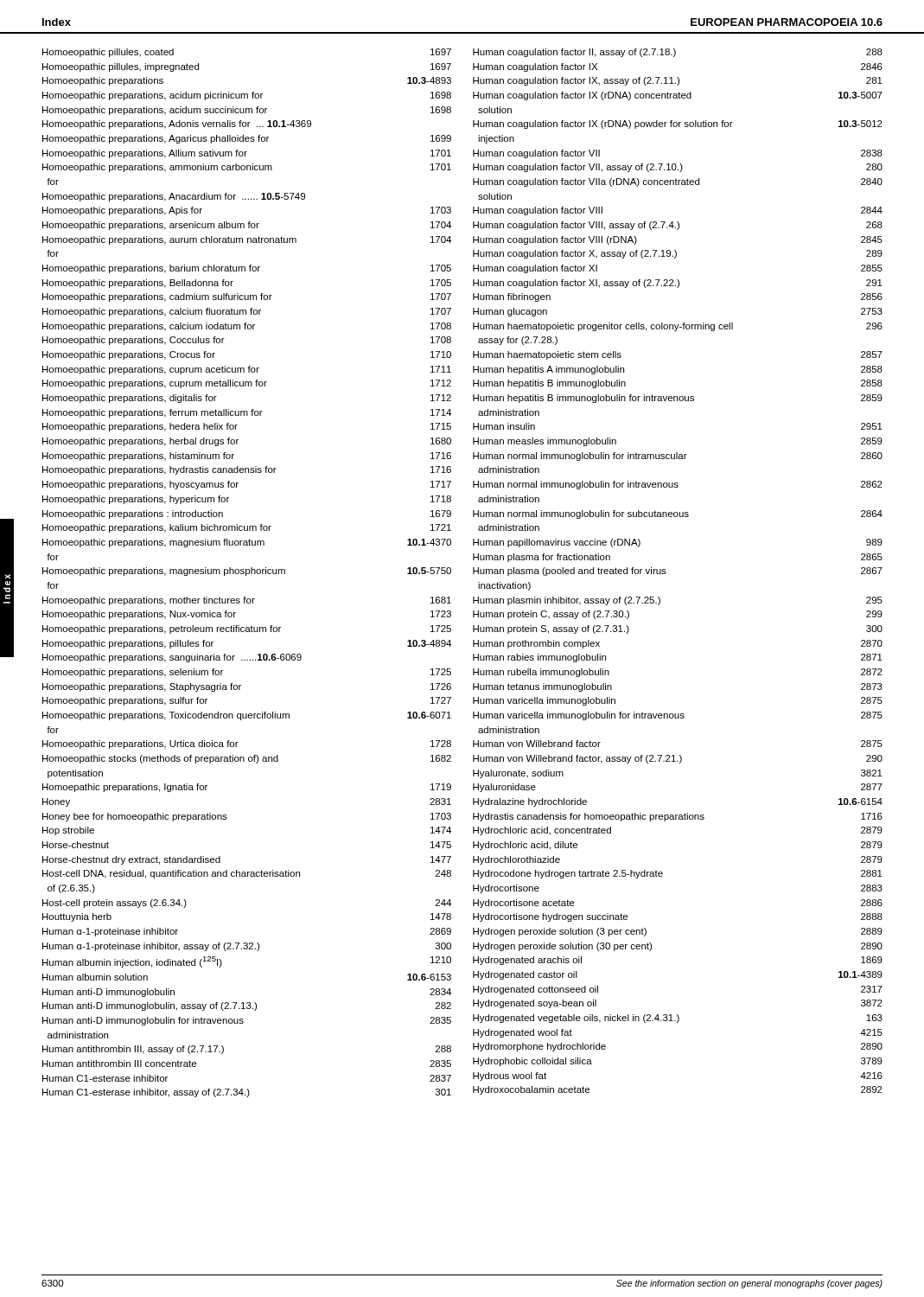This screenshot has height=1297, width=924.
Task: Point to the block beginning "Human coagulation factor II,"
Action: point(677,571)
